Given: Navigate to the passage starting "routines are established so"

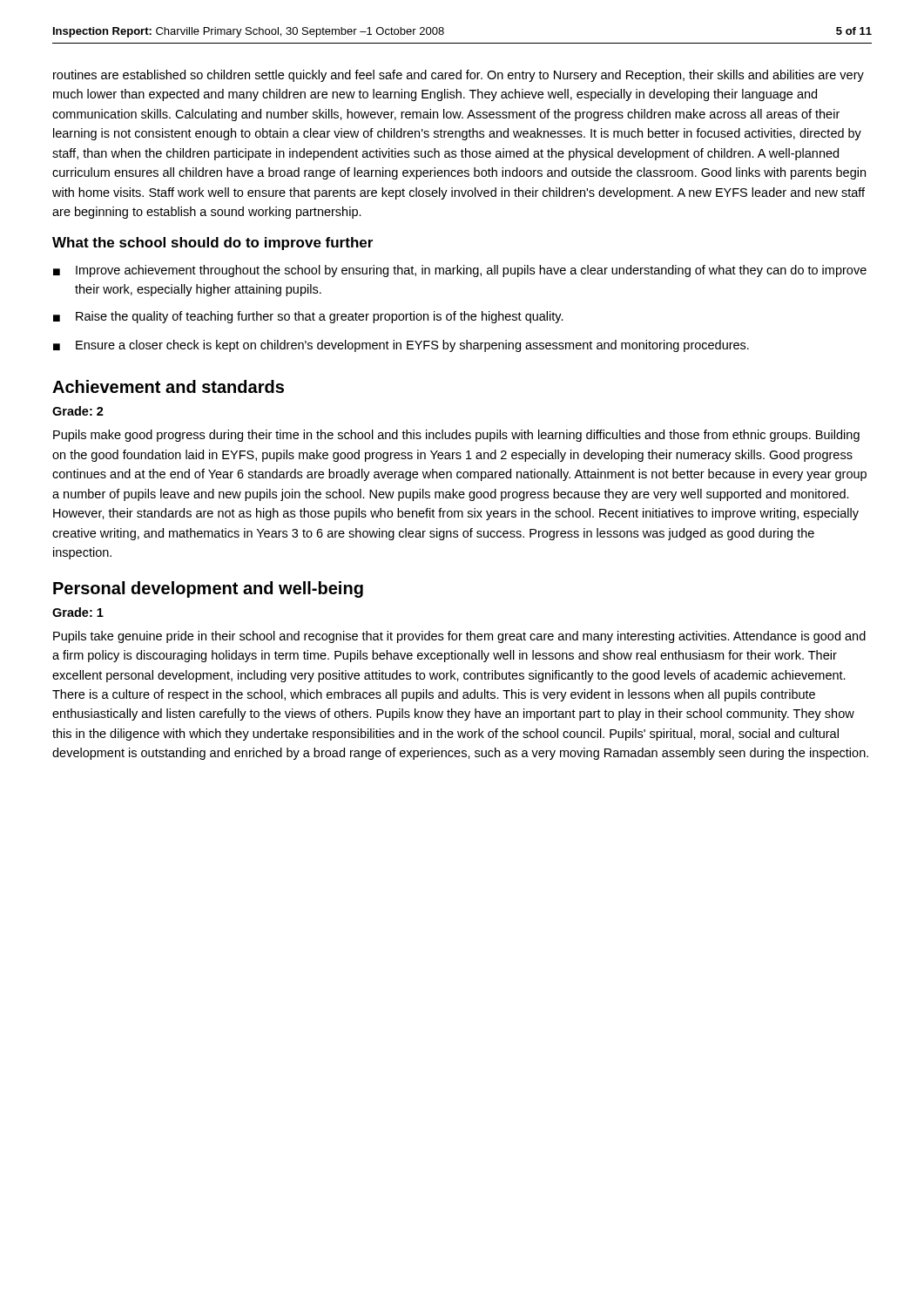Looking at the screenshot, I should click(459, 143).
